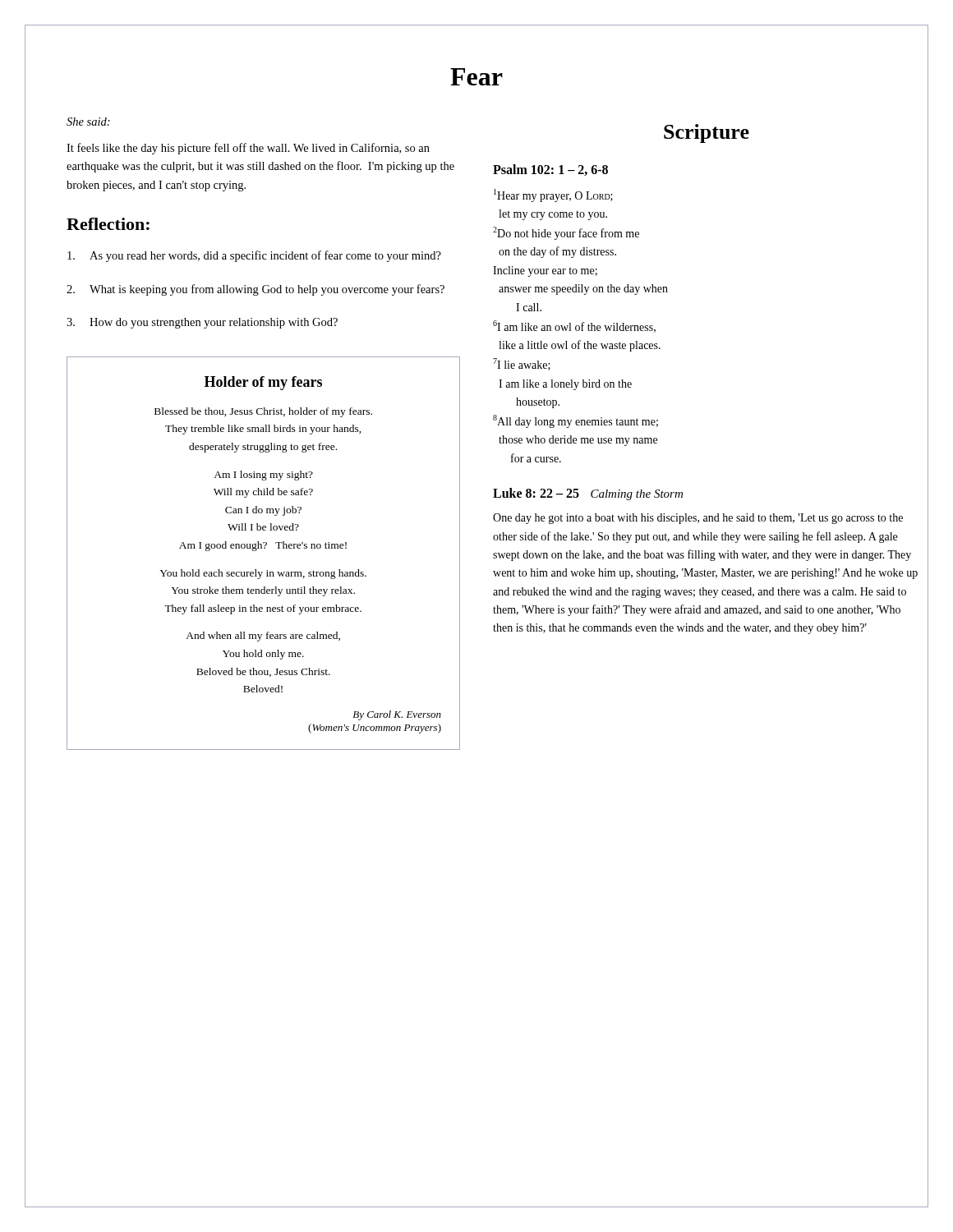Where is the passage that starts "3. How do"?

(263, 322)
